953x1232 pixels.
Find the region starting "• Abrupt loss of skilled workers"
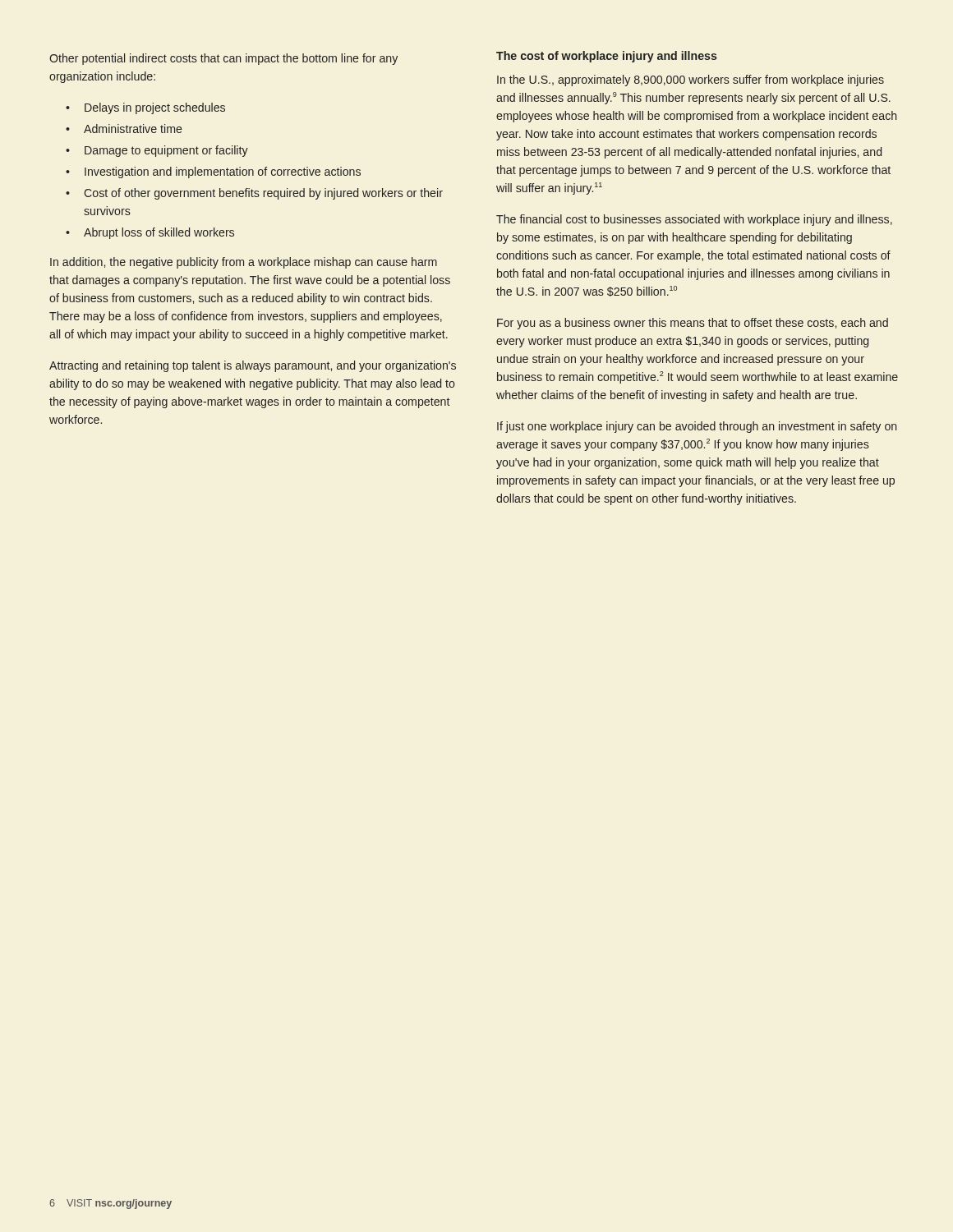pyautogui.click(x=150, y=233)
